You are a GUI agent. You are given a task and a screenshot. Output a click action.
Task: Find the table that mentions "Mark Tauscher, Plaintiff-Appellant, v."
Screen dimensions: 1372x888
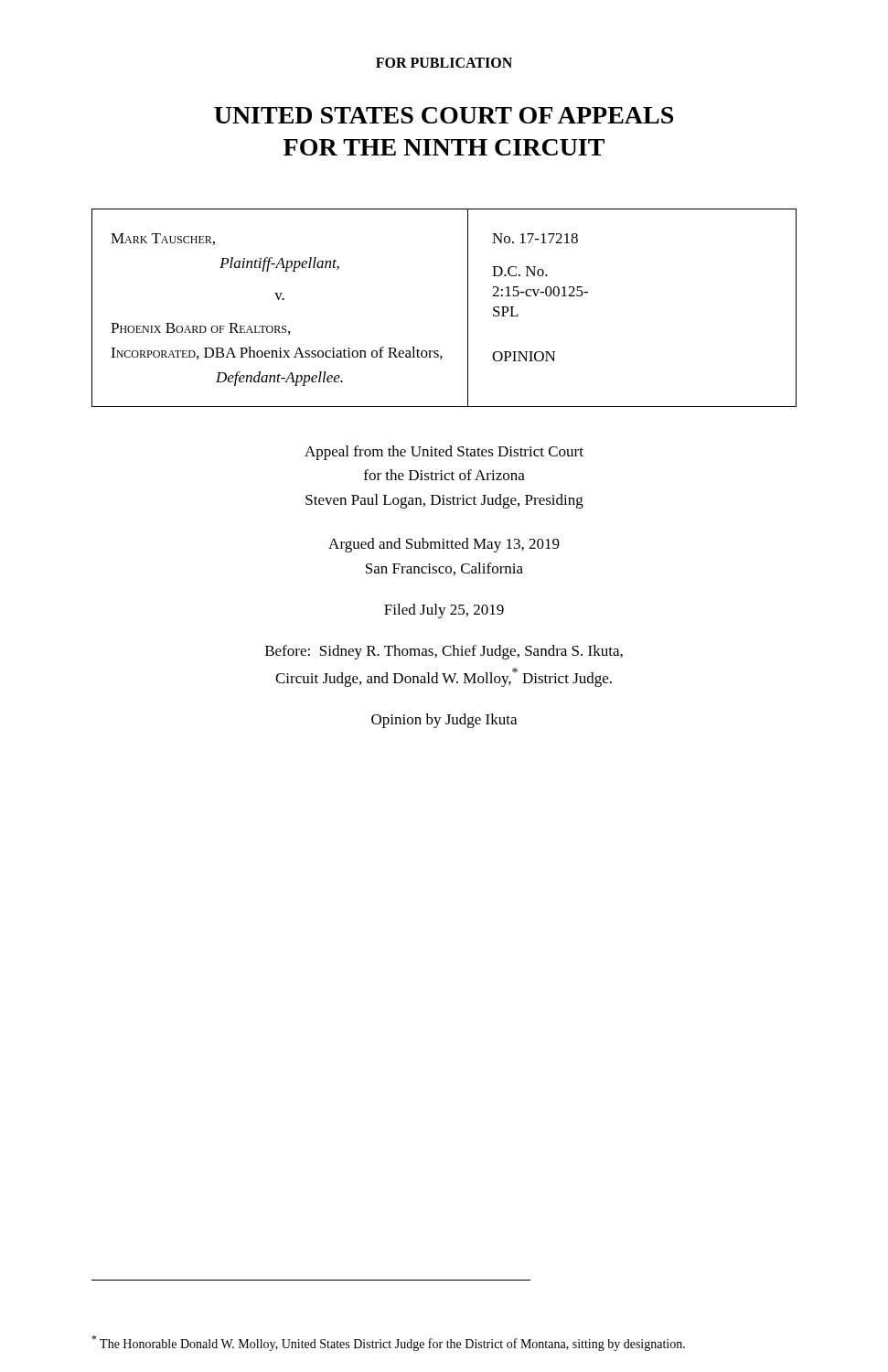pyautogui.click(x=444, y=308)
